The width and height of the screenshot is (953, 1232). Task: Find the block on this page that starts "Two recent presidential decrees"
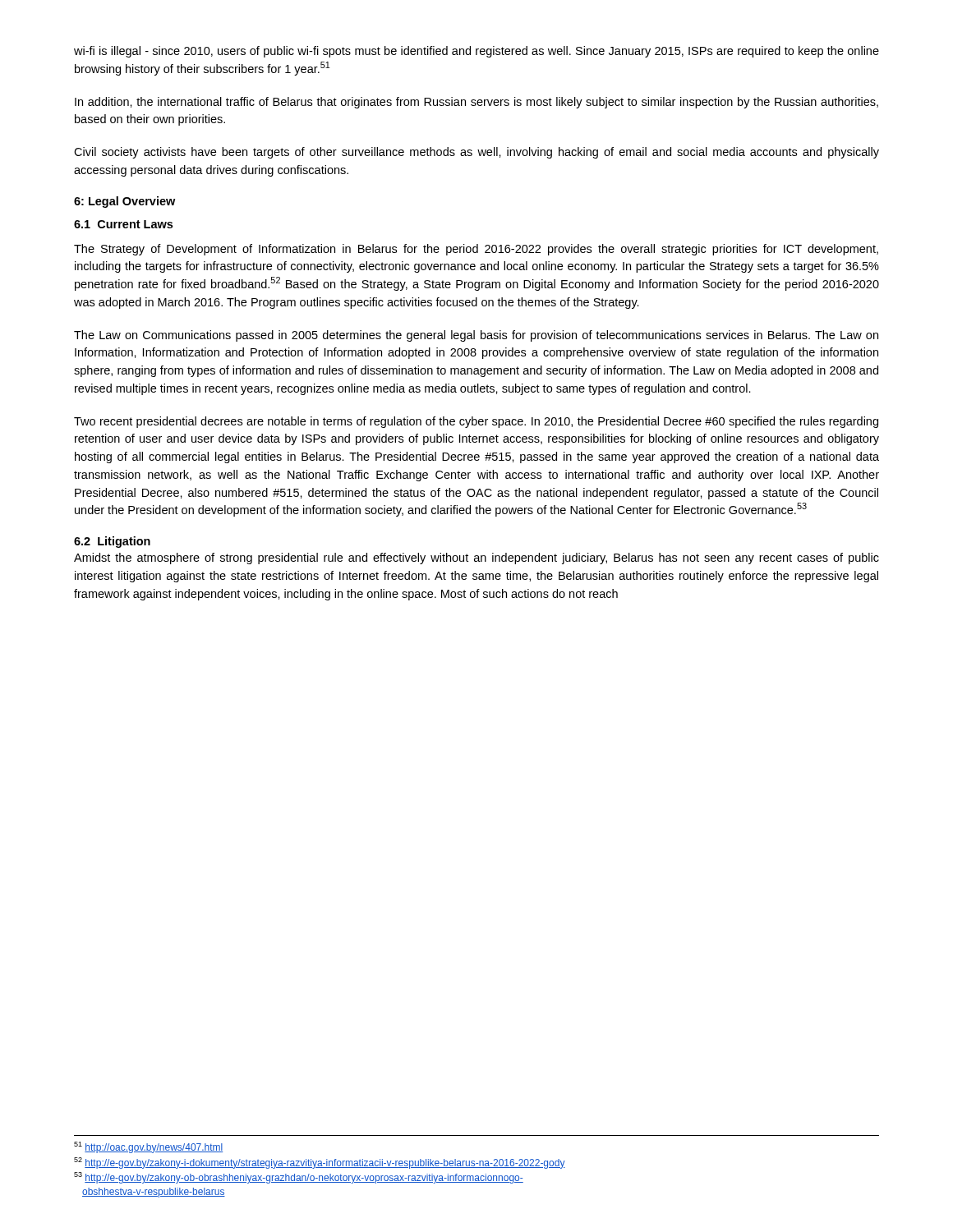tap(476, 466)
